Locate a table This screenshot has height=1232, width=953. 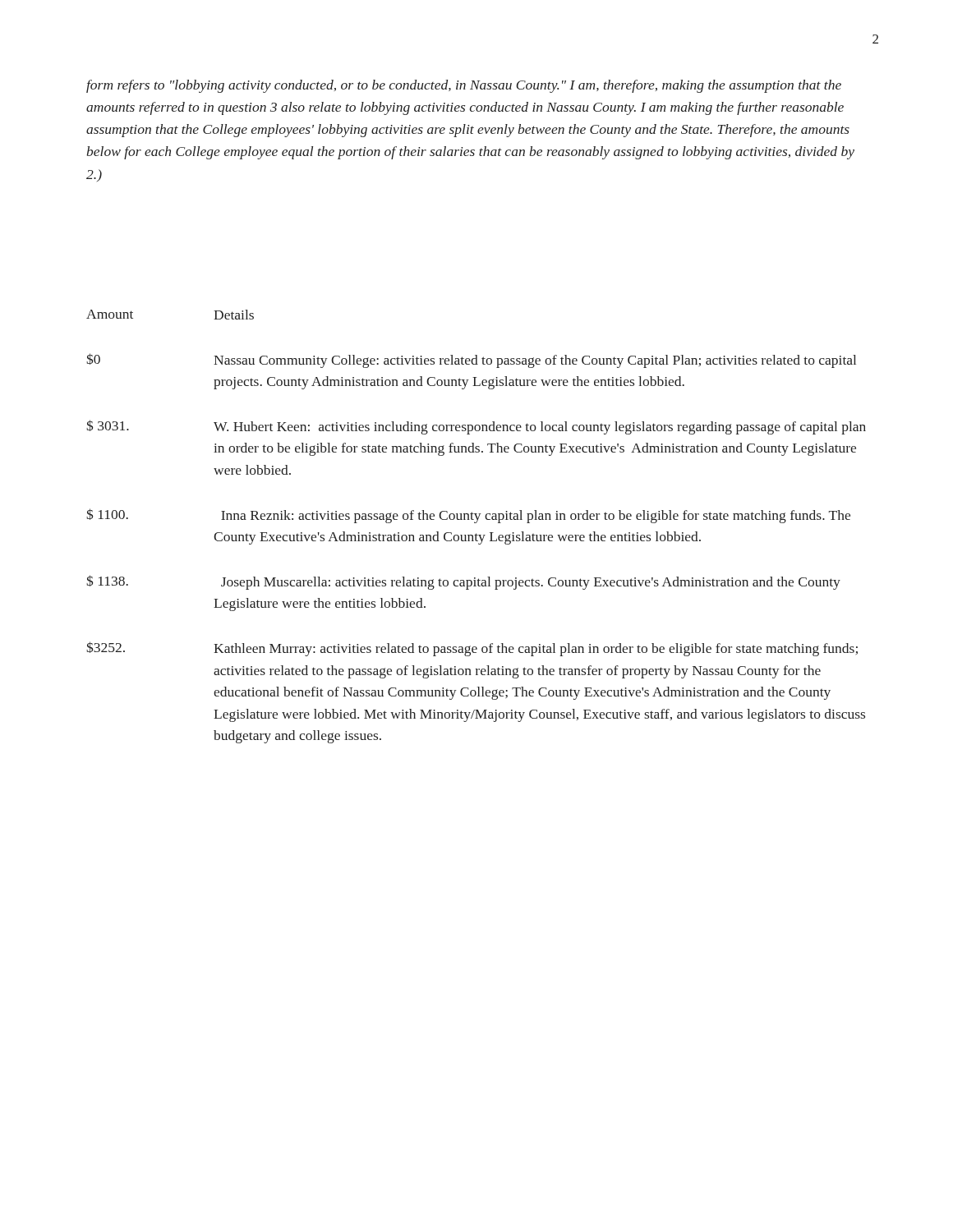pyautogui.click(x=476, y=537)
